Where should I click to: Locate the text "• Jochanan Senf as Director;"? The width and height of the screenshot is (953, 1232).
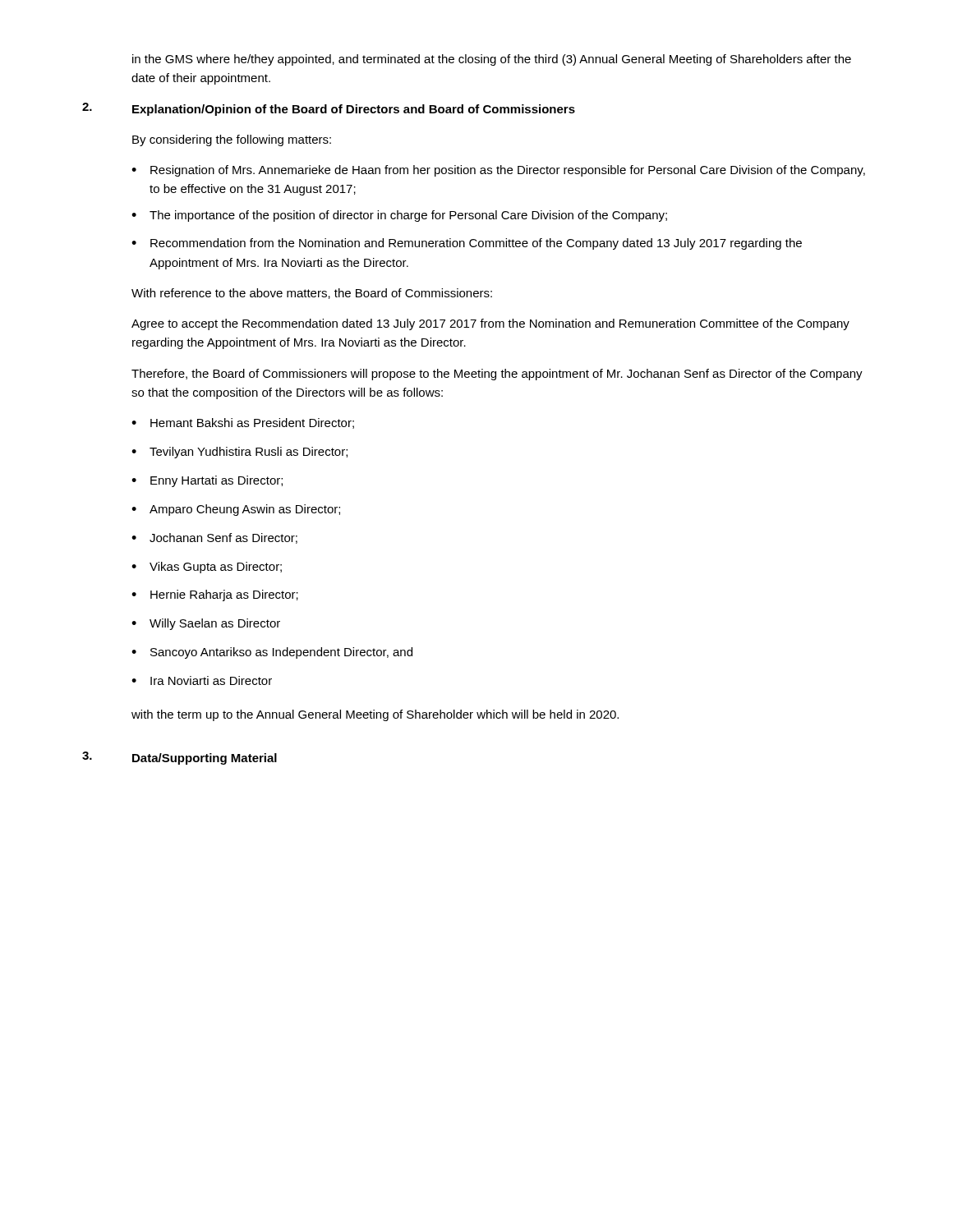coord(214,538)
